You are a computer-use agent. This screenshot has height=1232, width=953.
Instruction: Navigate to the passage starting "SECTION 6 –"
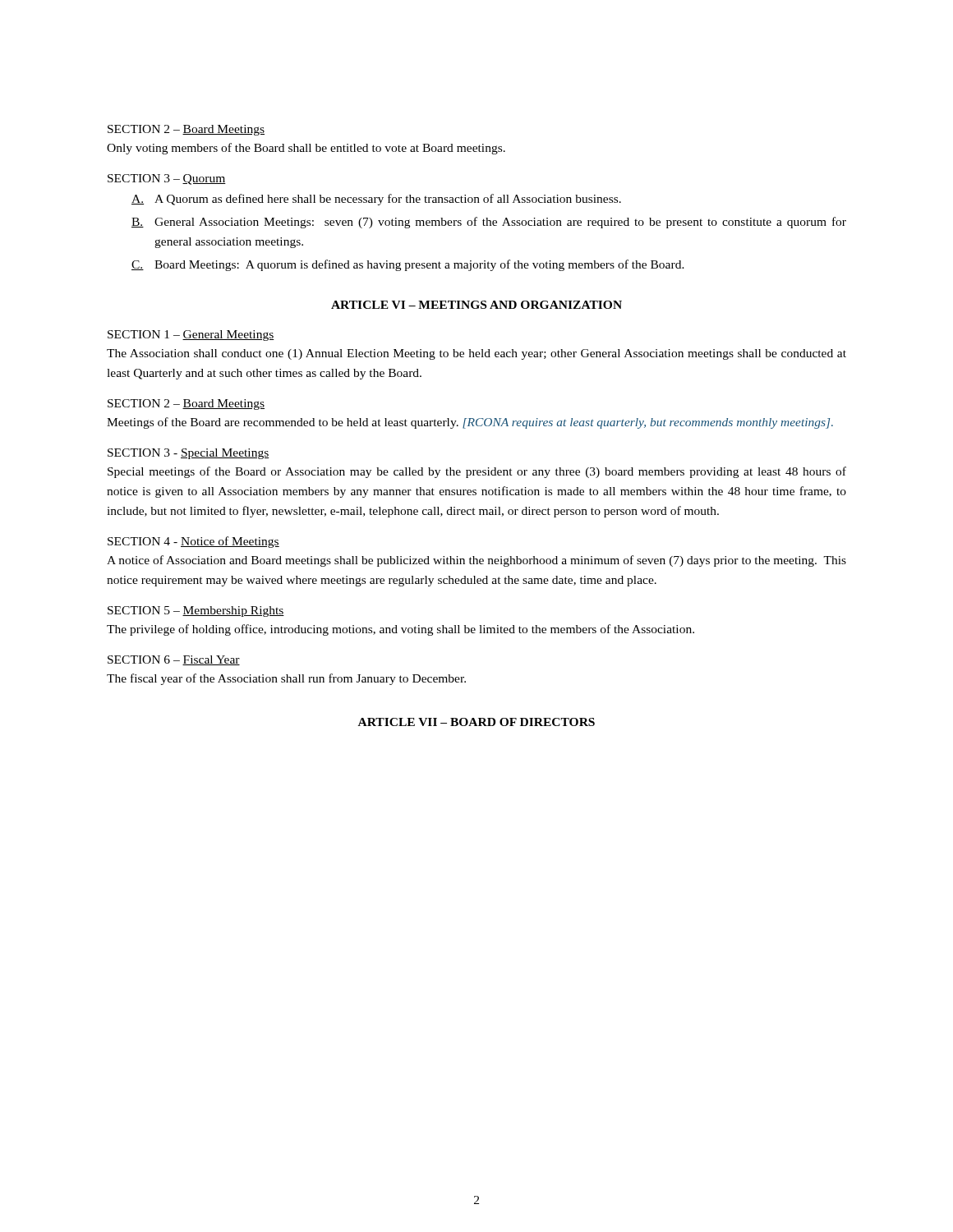click(x=173, y=659)
